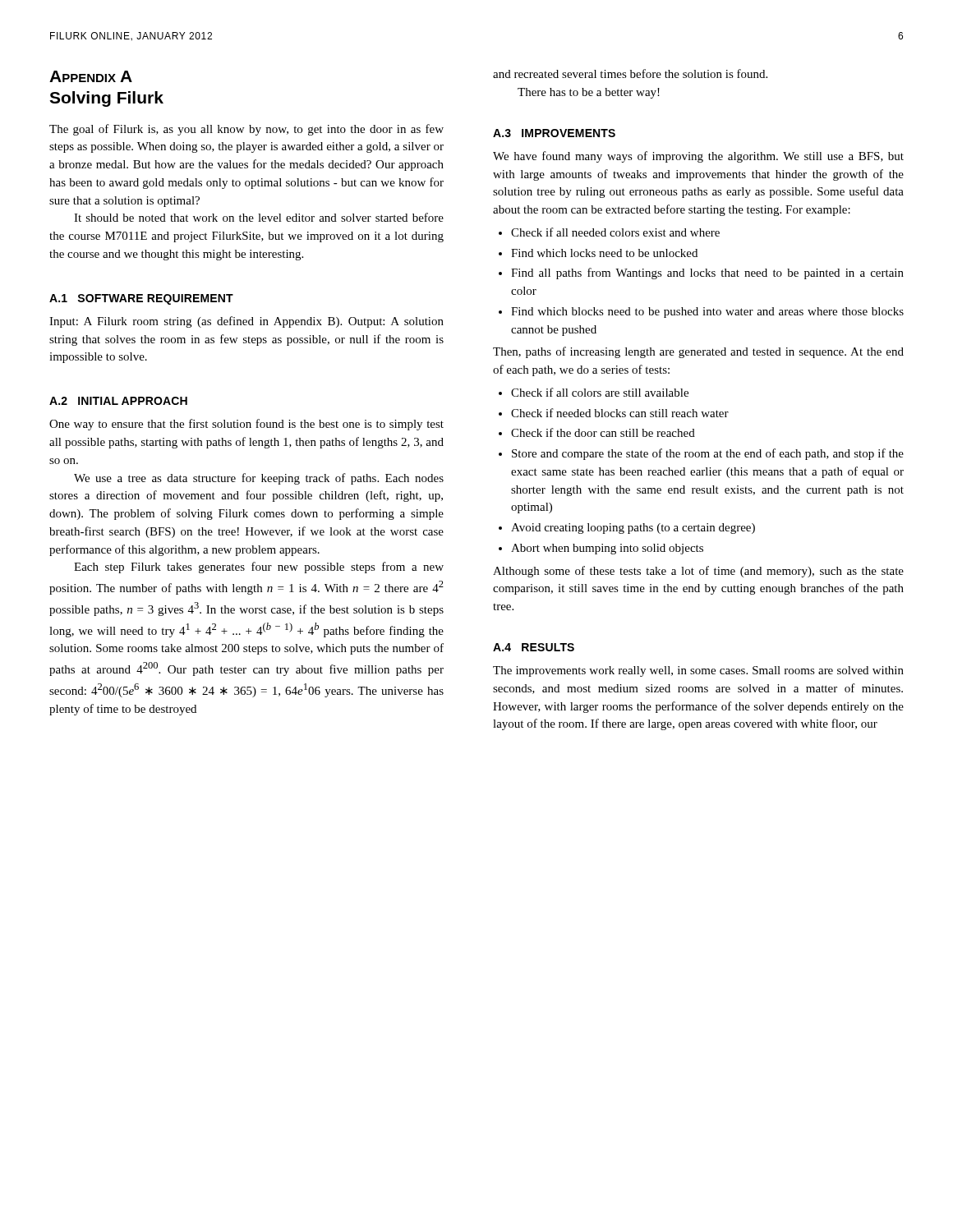Point to the text starting "A.2 Initial Approach"

coord(119,401)
